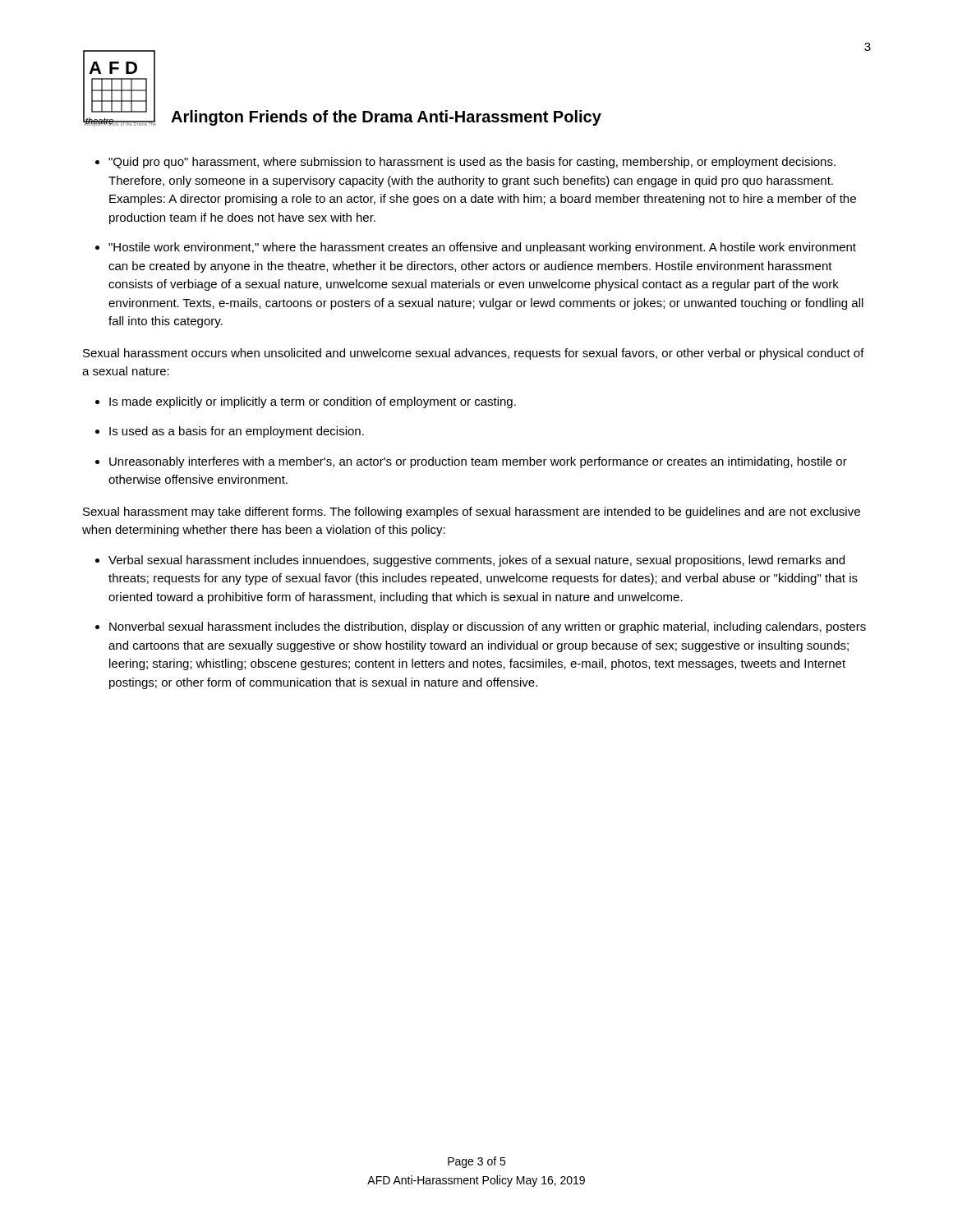
Task: Click the passage that begins ""Hostile work environment," where the harassment creates"
Action: click(486, 284)
